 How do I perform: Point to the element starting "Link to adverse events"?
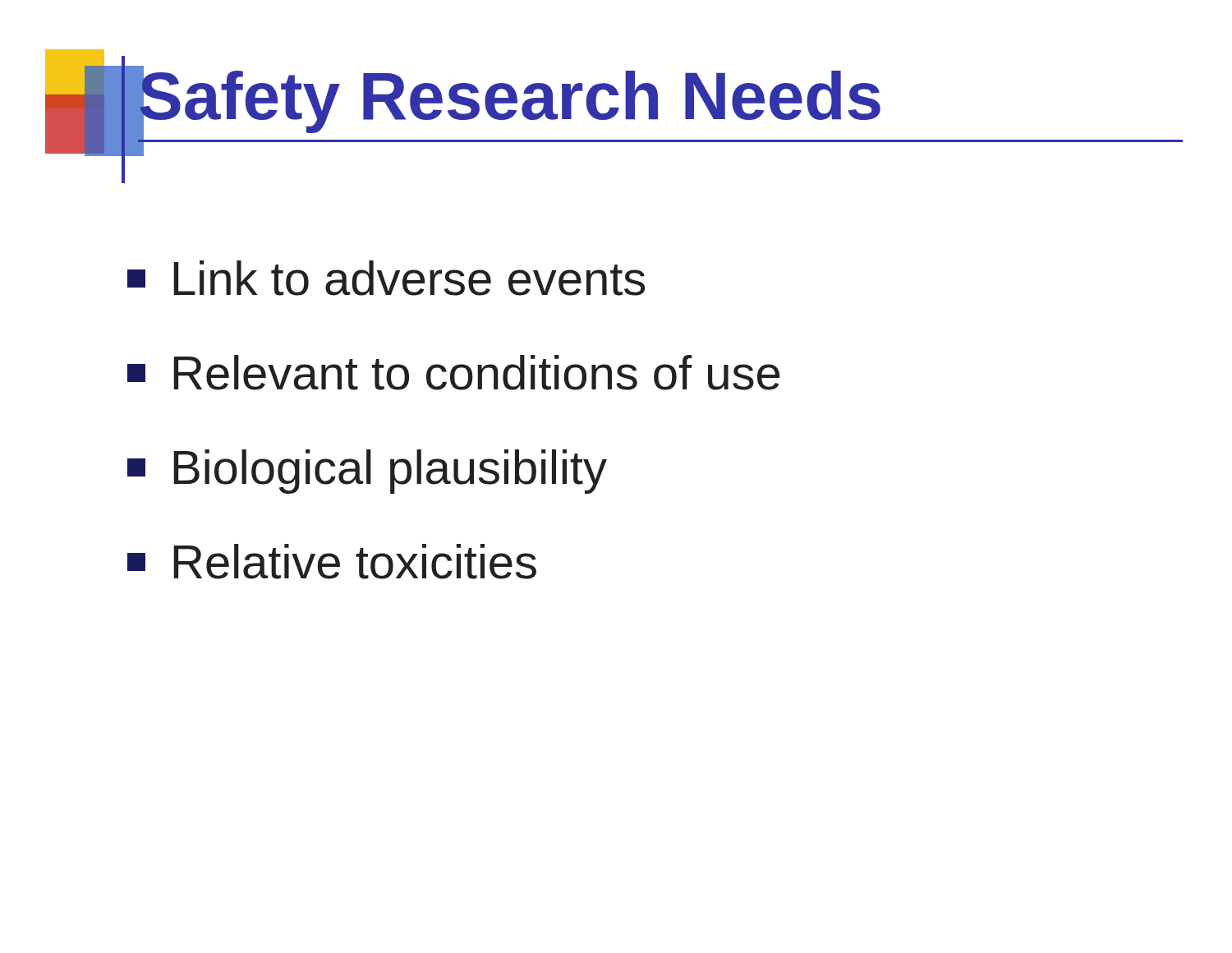(x=387, y=278)
